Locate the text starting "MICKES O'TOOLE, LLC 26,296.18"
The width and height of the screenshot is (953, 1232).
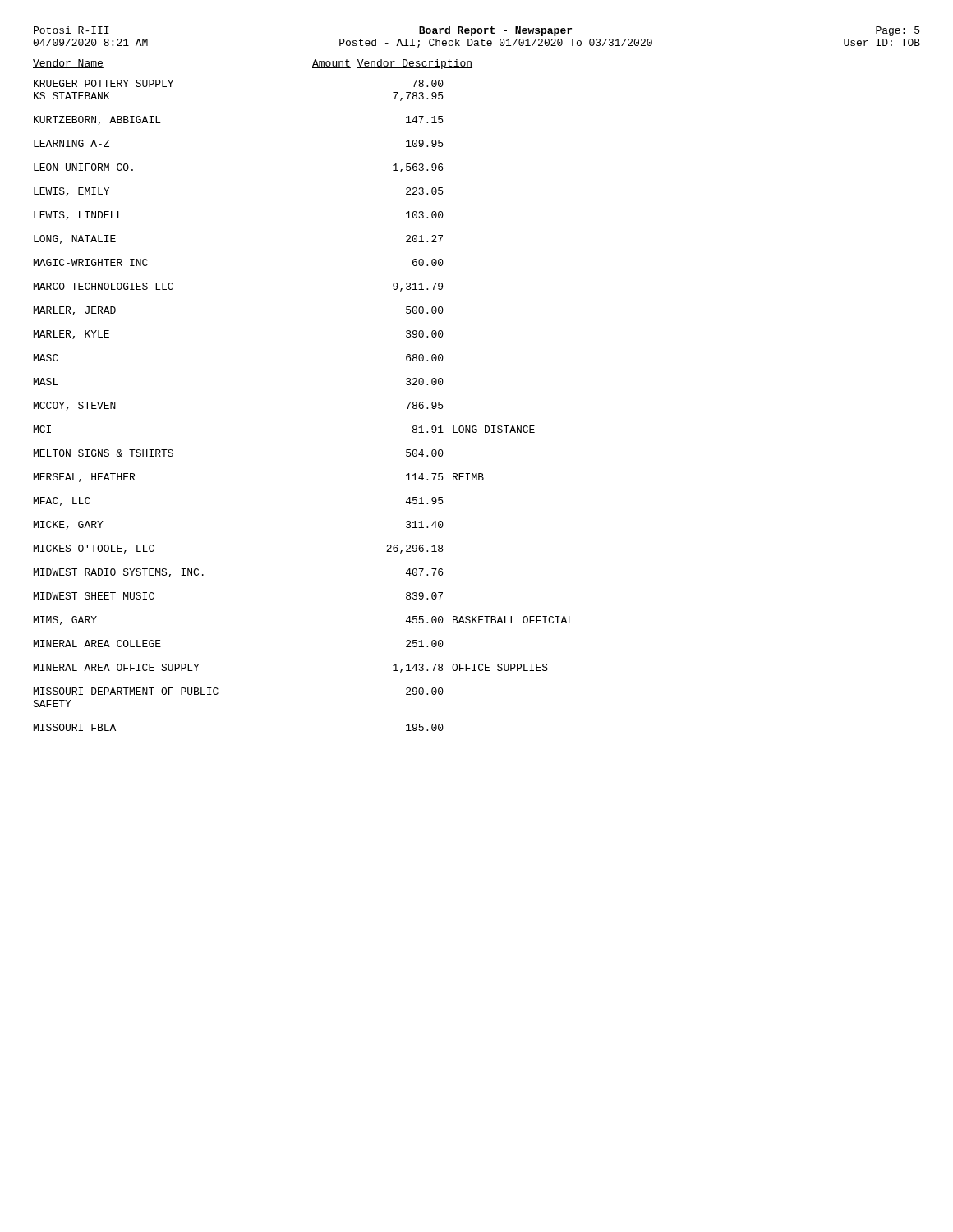(x=79, y=549)
